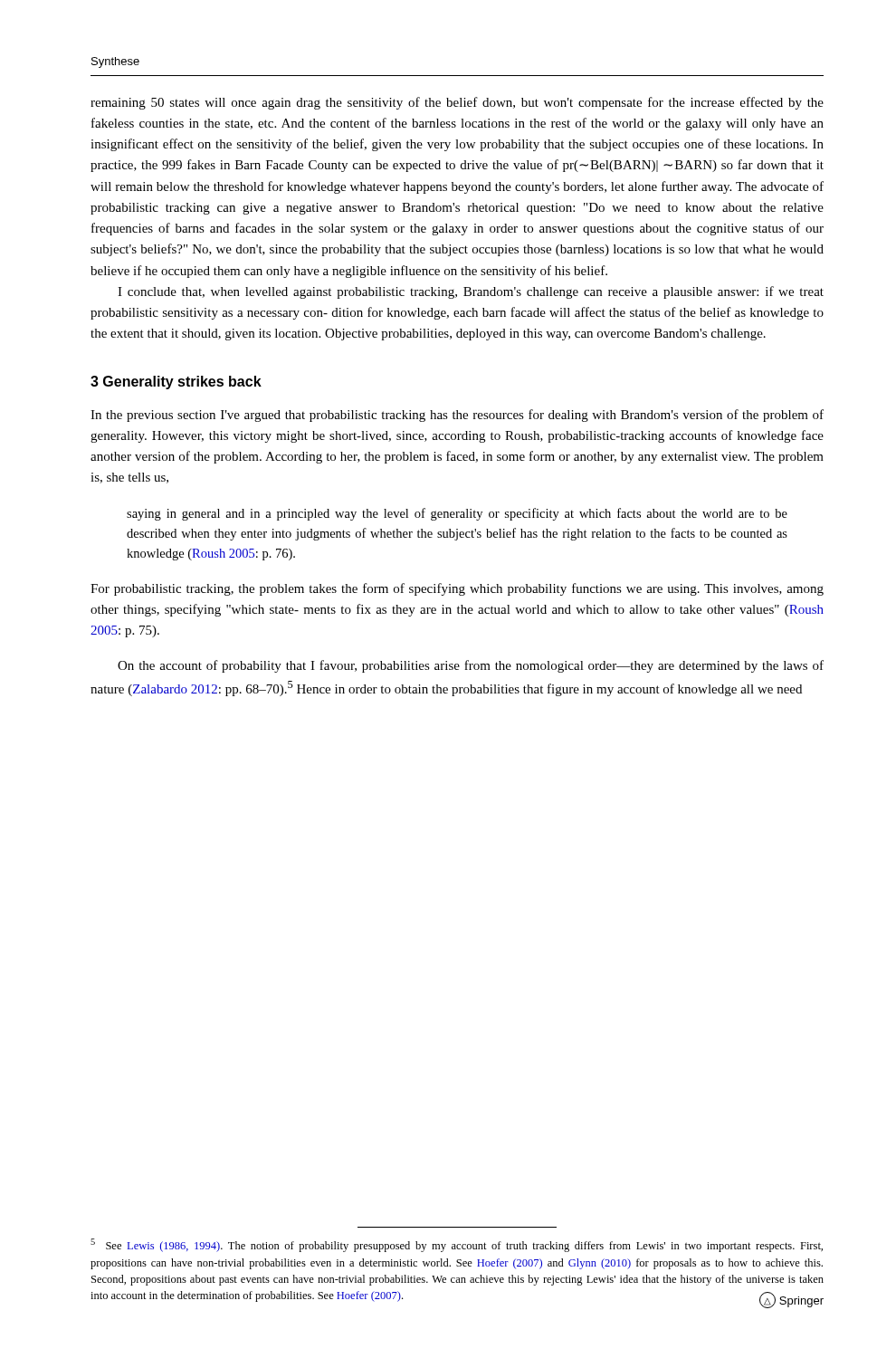Select the footnote that reads "5 See Lewis (1986, 1994)."
Image resolution: width=896 pixels, height=1358 pixels.
point(457,1269)
